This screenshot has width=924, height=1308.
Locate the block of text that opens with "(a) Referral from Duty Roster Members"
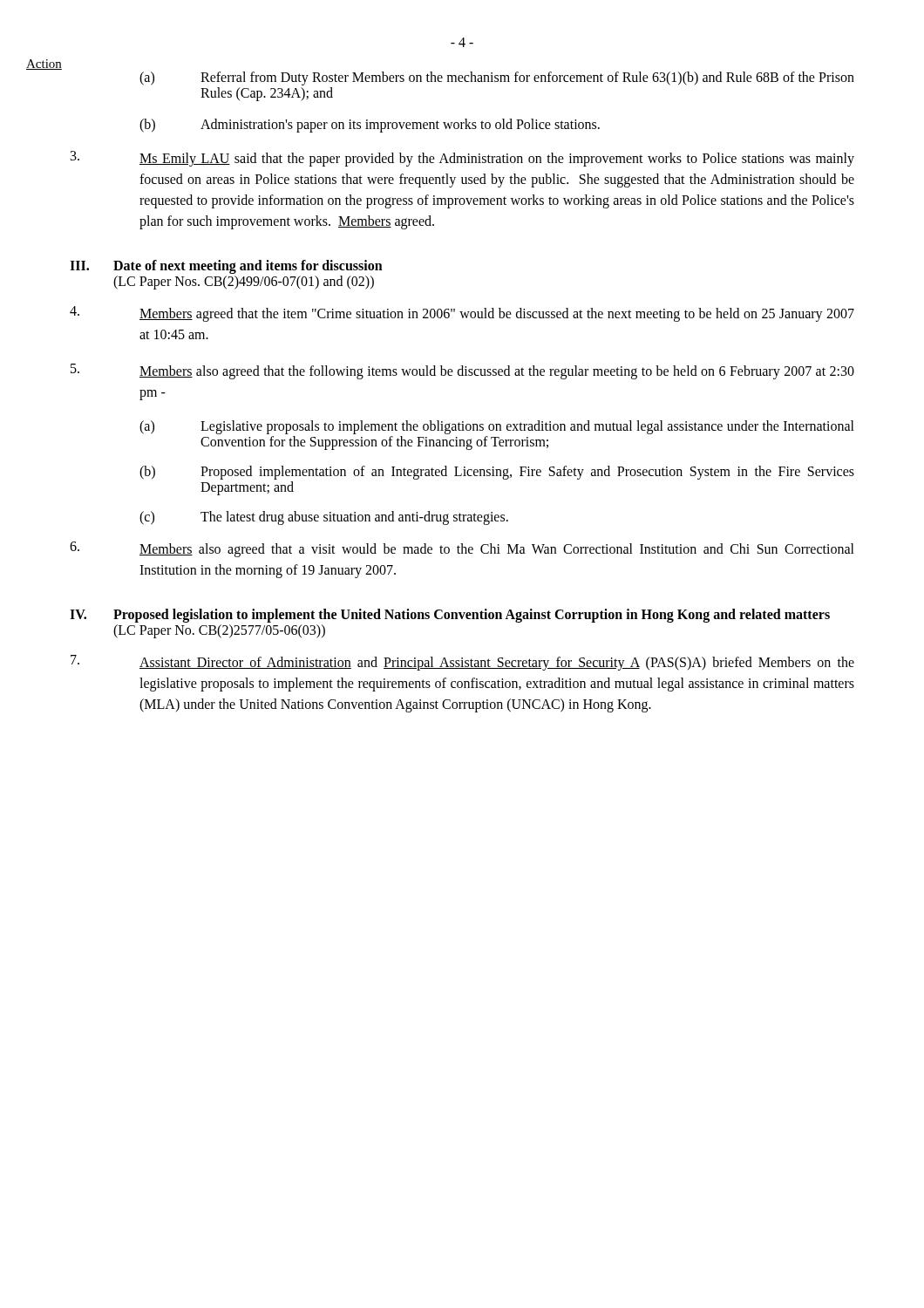point(497,85)
